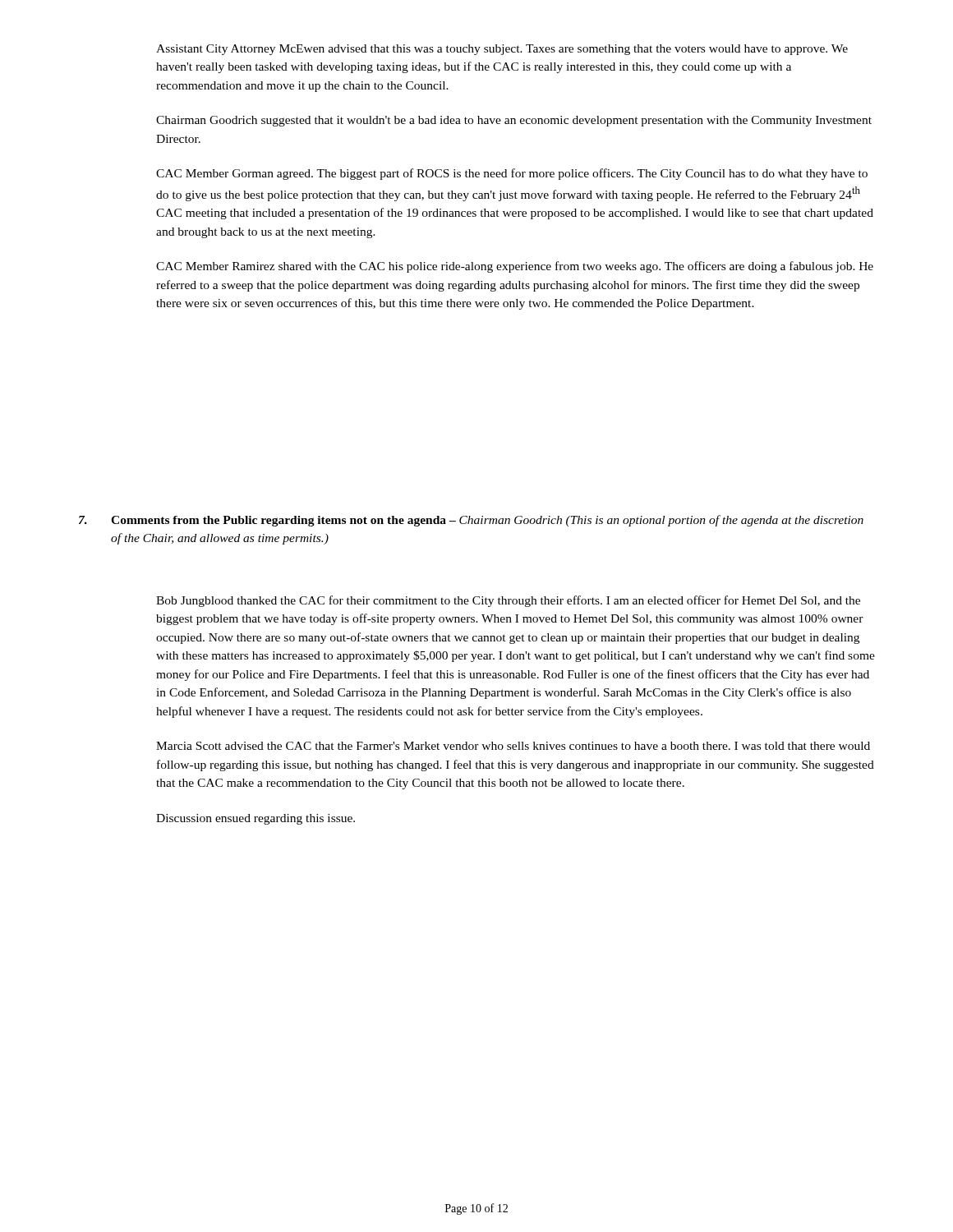Find the text block with the text "CAC Member Ramirez shared with the CAC"
The height and width of the screenshot is (1232, 953).
(x=515, y=284)
